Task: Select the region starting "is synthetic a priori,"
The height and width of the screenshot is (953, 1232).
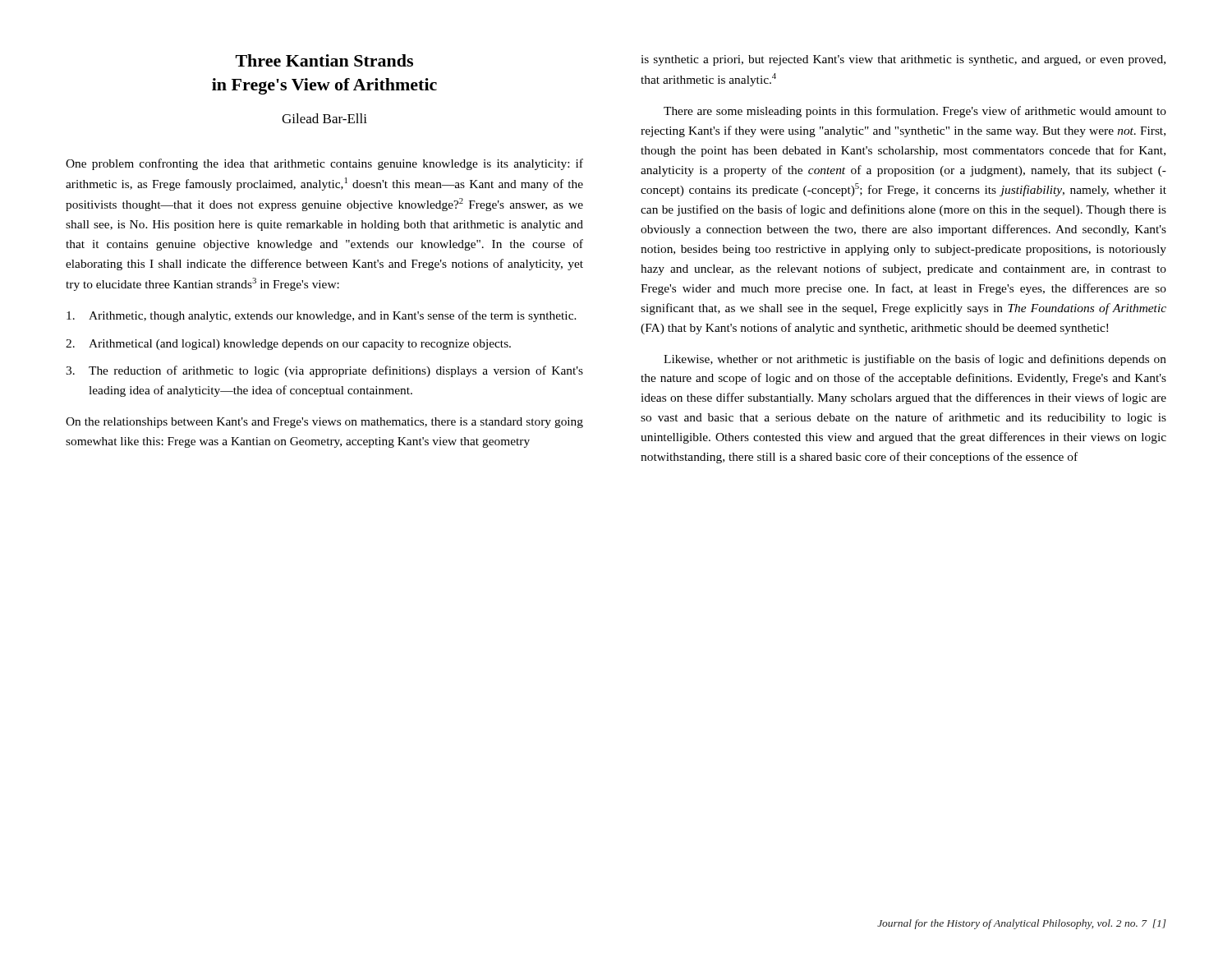Action: tap(903, 69)
